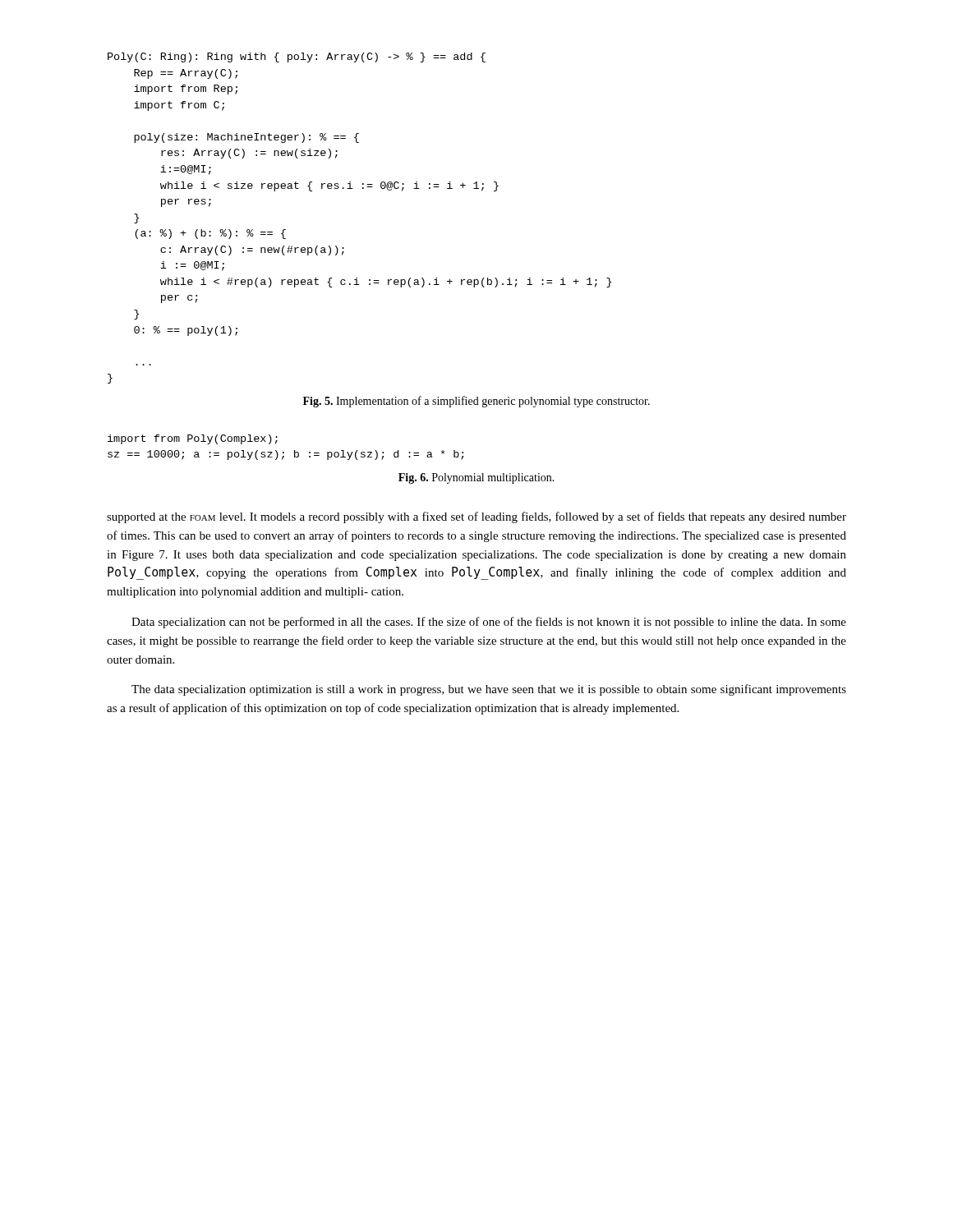Select the text block that reads "The data specialization optimization is still a work"

476,699
